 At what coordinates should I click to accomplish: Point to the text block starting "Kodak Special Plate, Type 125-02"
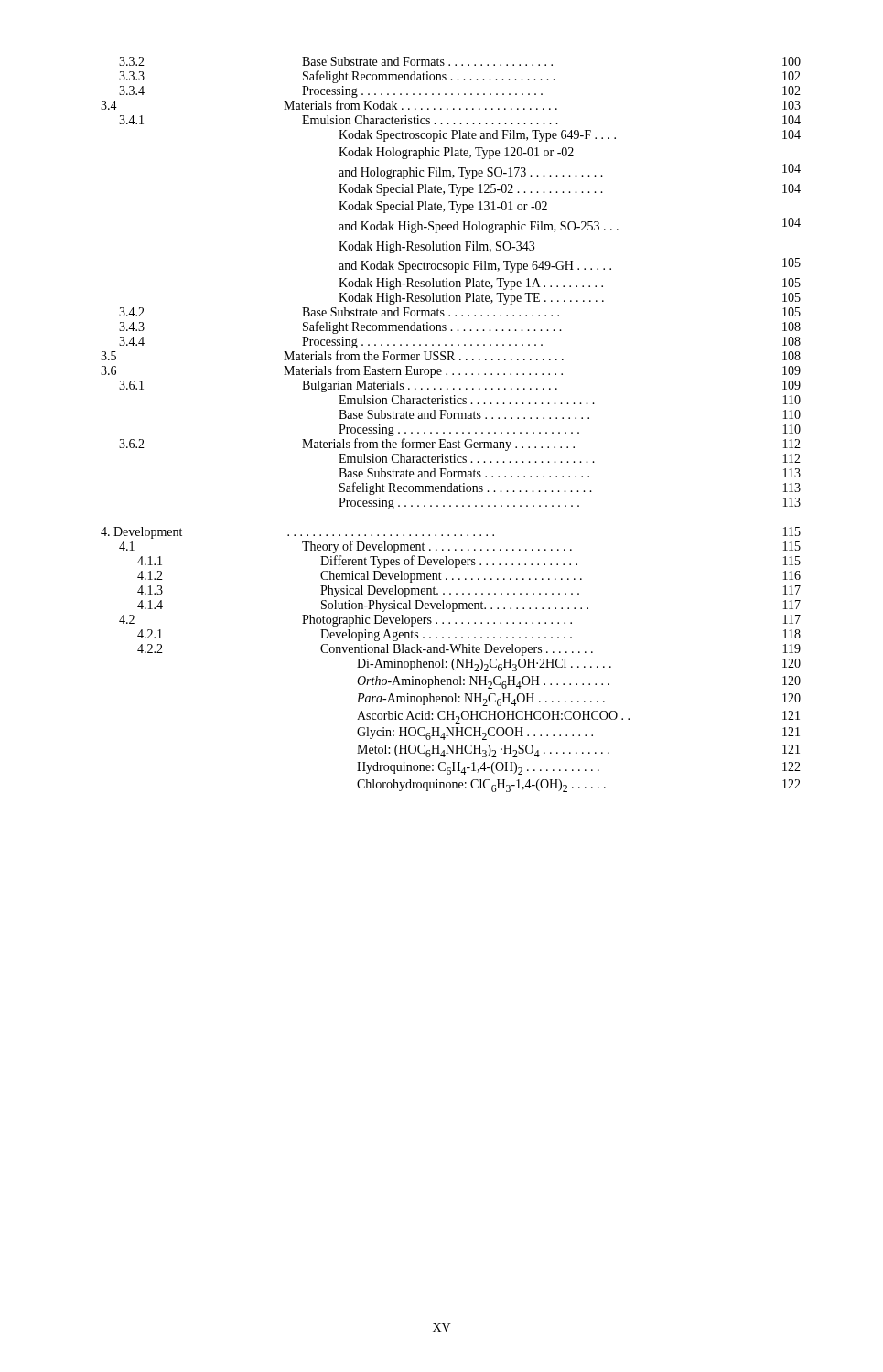(451, 190)
